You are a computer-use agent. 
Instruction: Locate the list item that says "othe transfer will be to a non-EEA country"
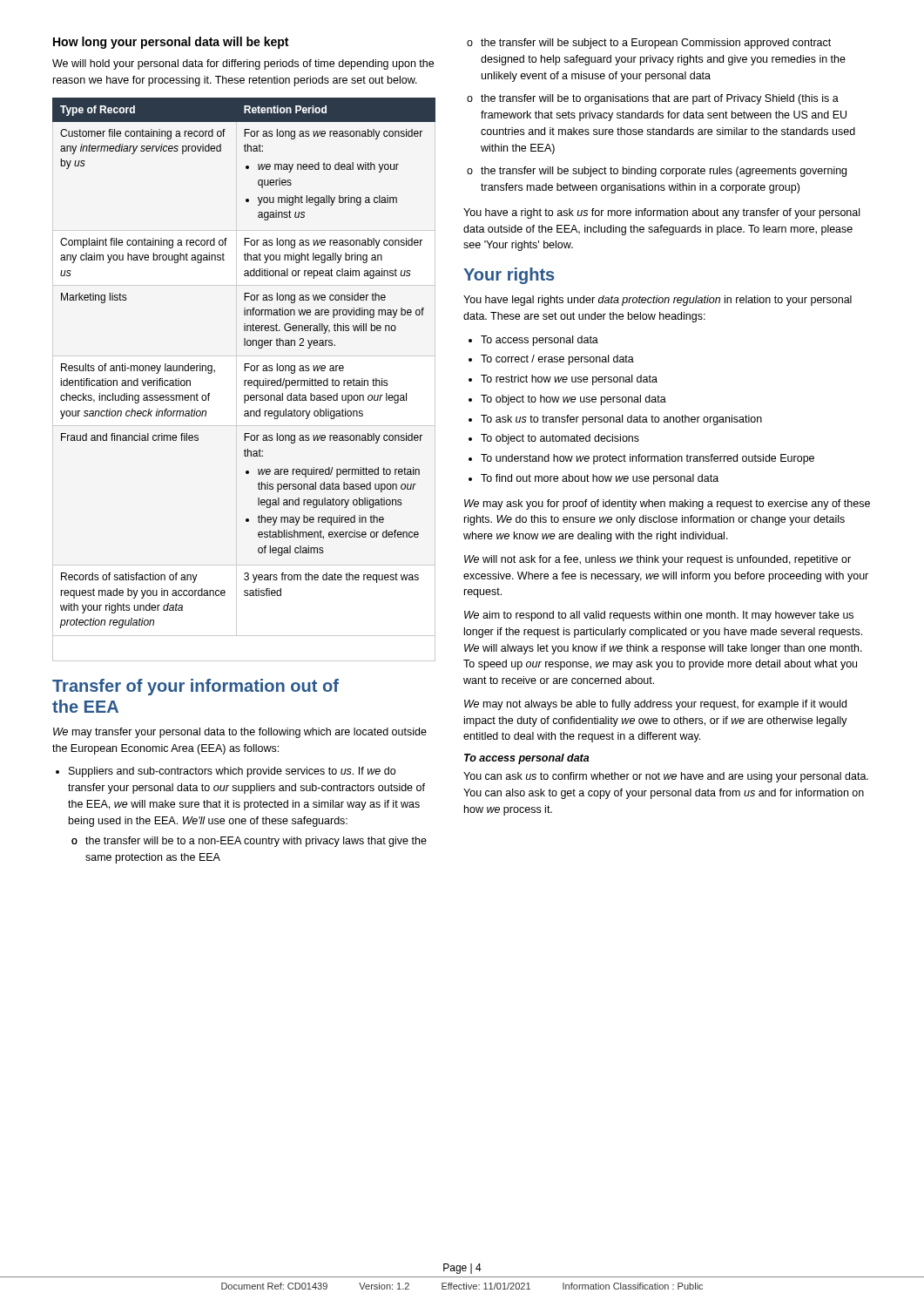[249, 848]
